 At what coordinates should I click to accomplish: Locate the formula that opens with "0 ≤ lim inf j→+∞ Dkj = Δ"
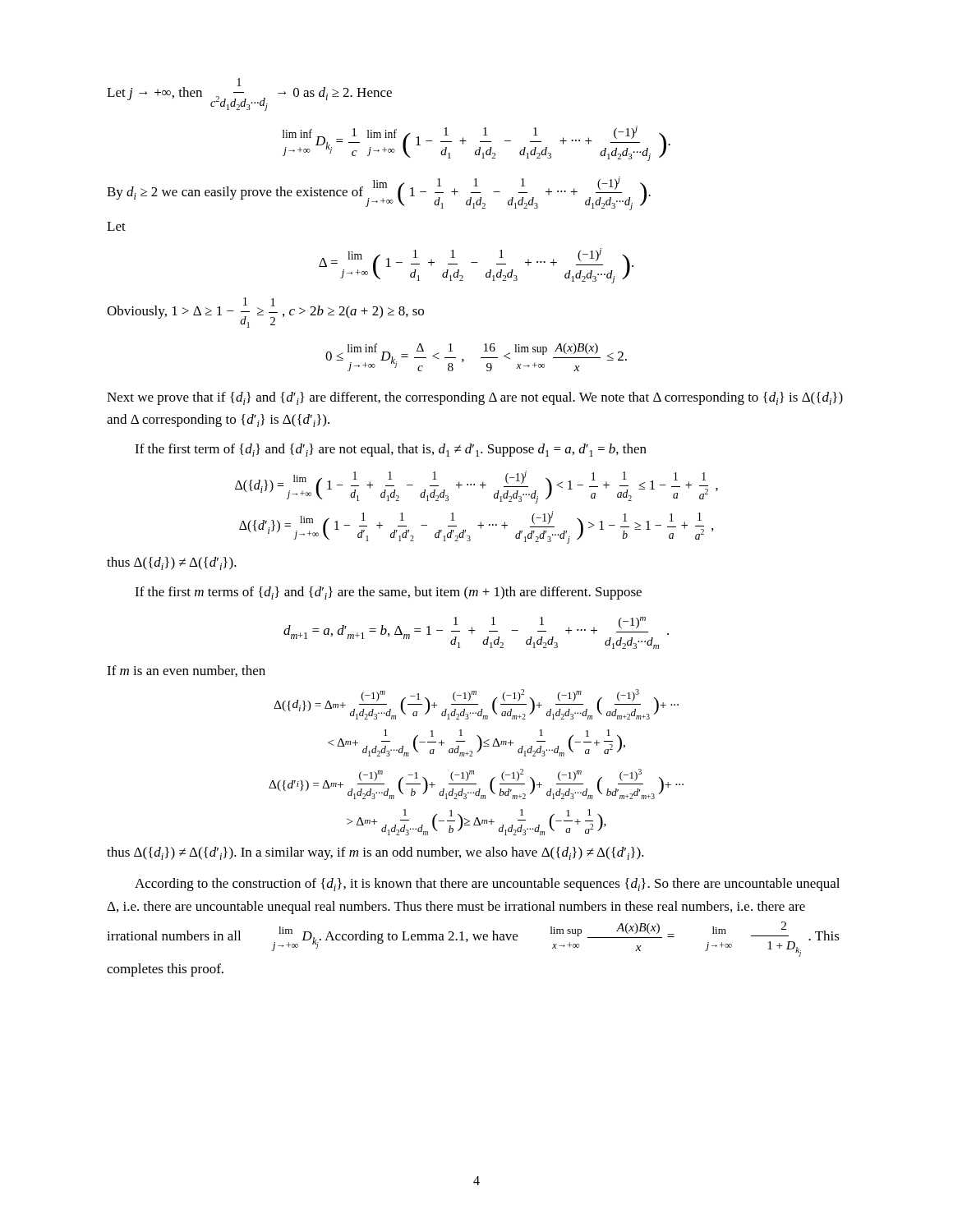pos(476,357)
